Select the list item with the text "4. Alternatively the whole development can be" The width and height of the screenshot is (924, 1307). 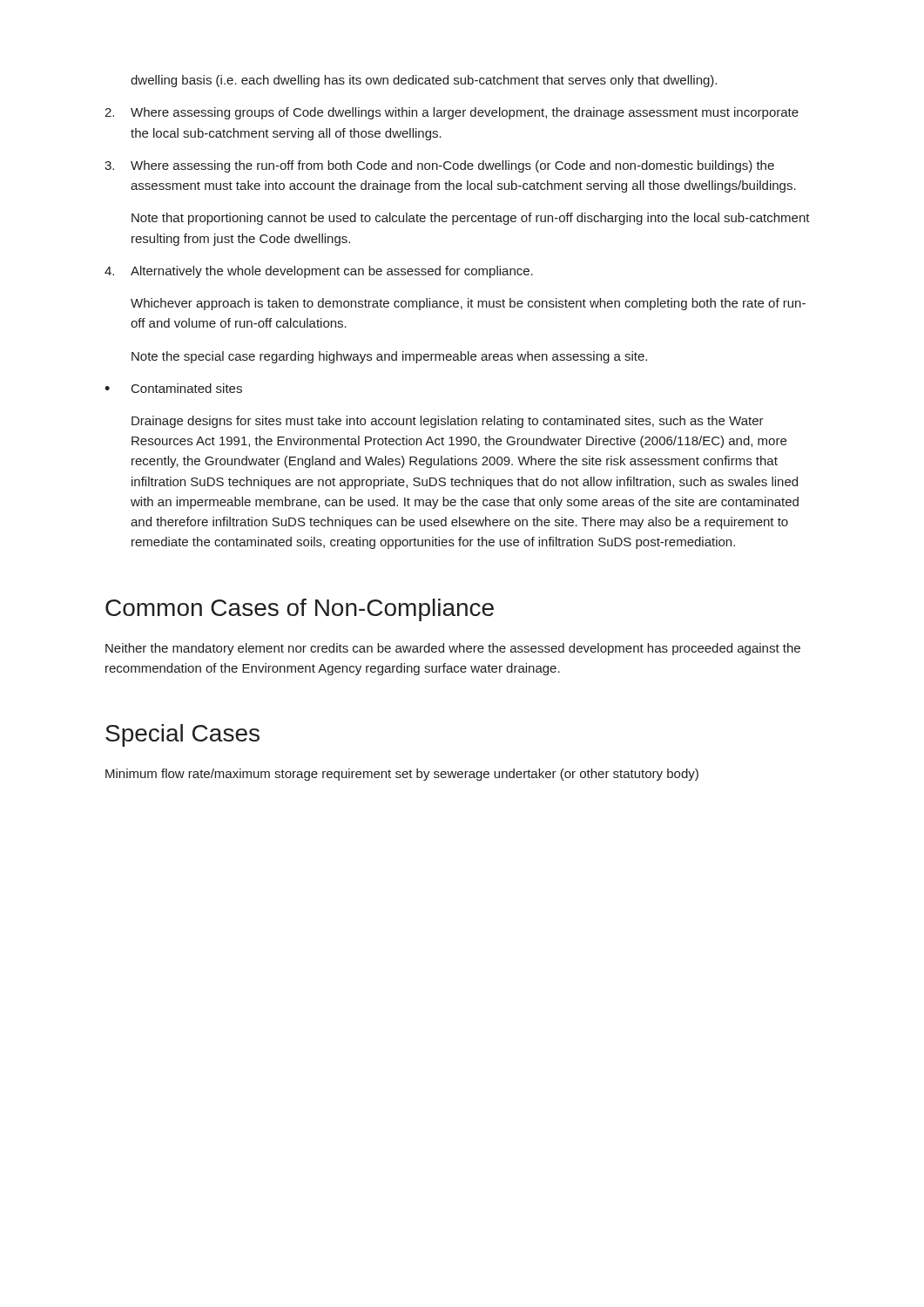click(462, 270)
